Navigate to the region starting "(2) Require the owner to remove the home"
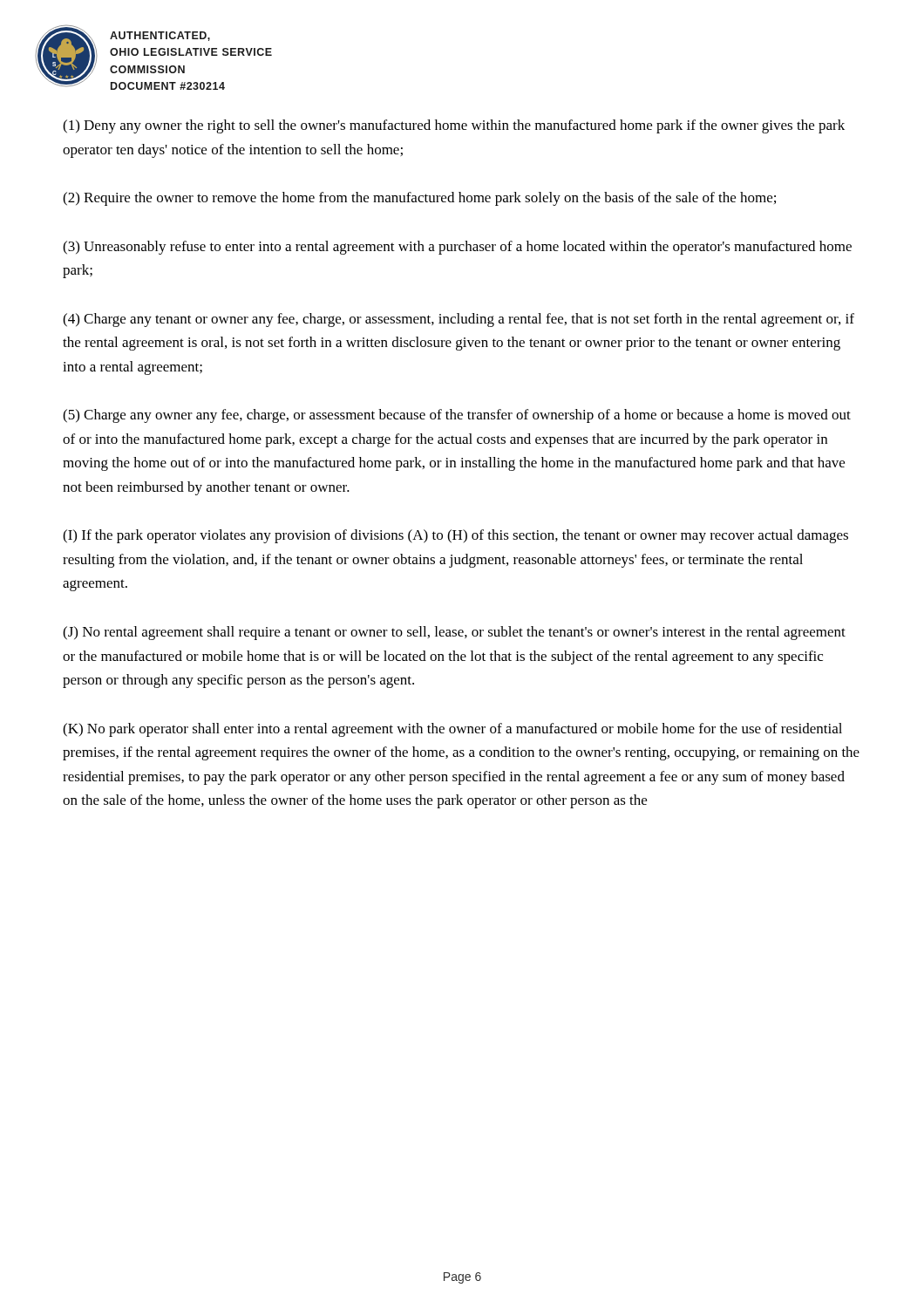This screenshot has height=1308, width=924. pyautogui.click(x=420, y=198)
